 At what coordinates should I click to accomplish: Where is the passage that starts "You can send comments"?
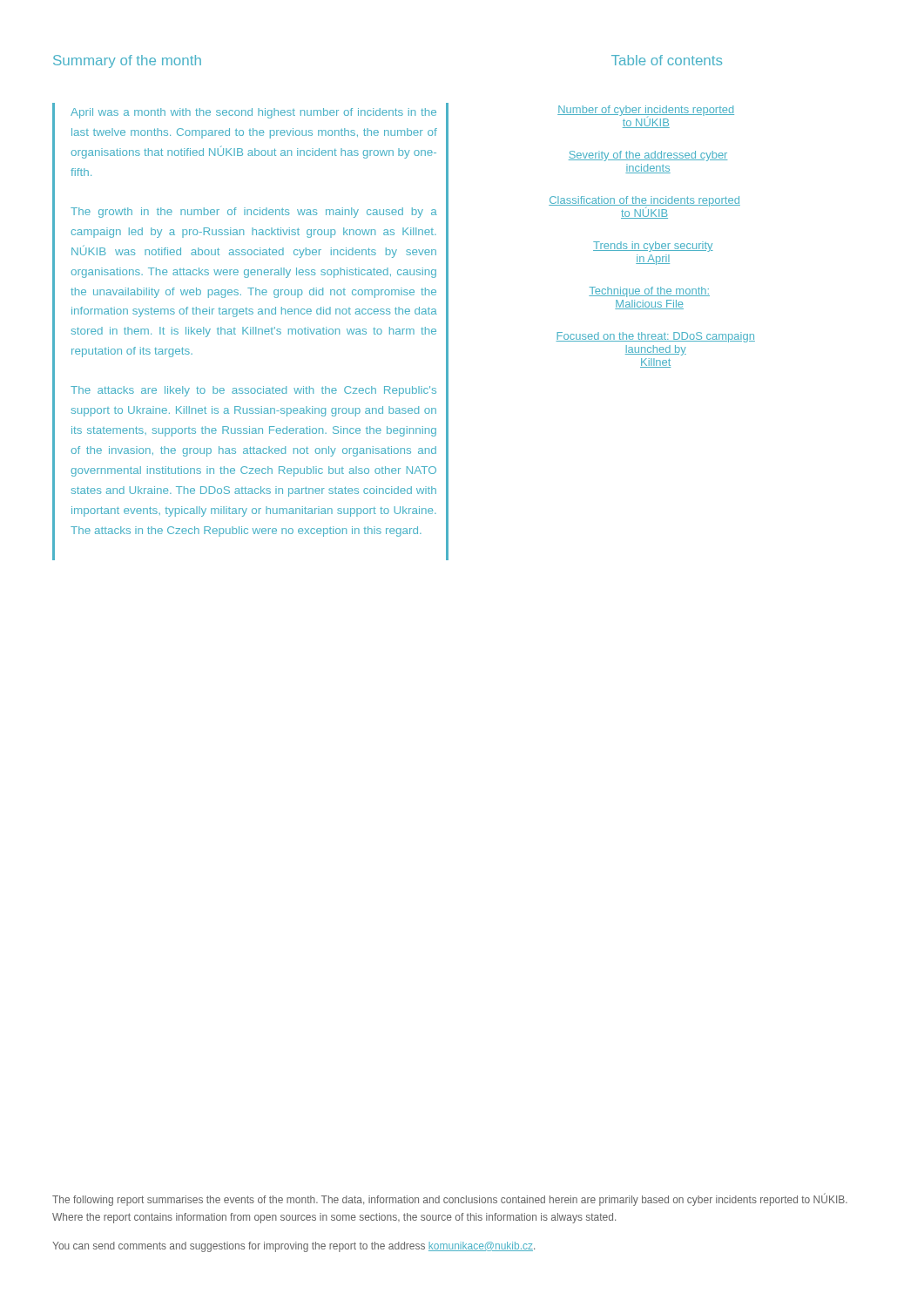click(294, 1246)
